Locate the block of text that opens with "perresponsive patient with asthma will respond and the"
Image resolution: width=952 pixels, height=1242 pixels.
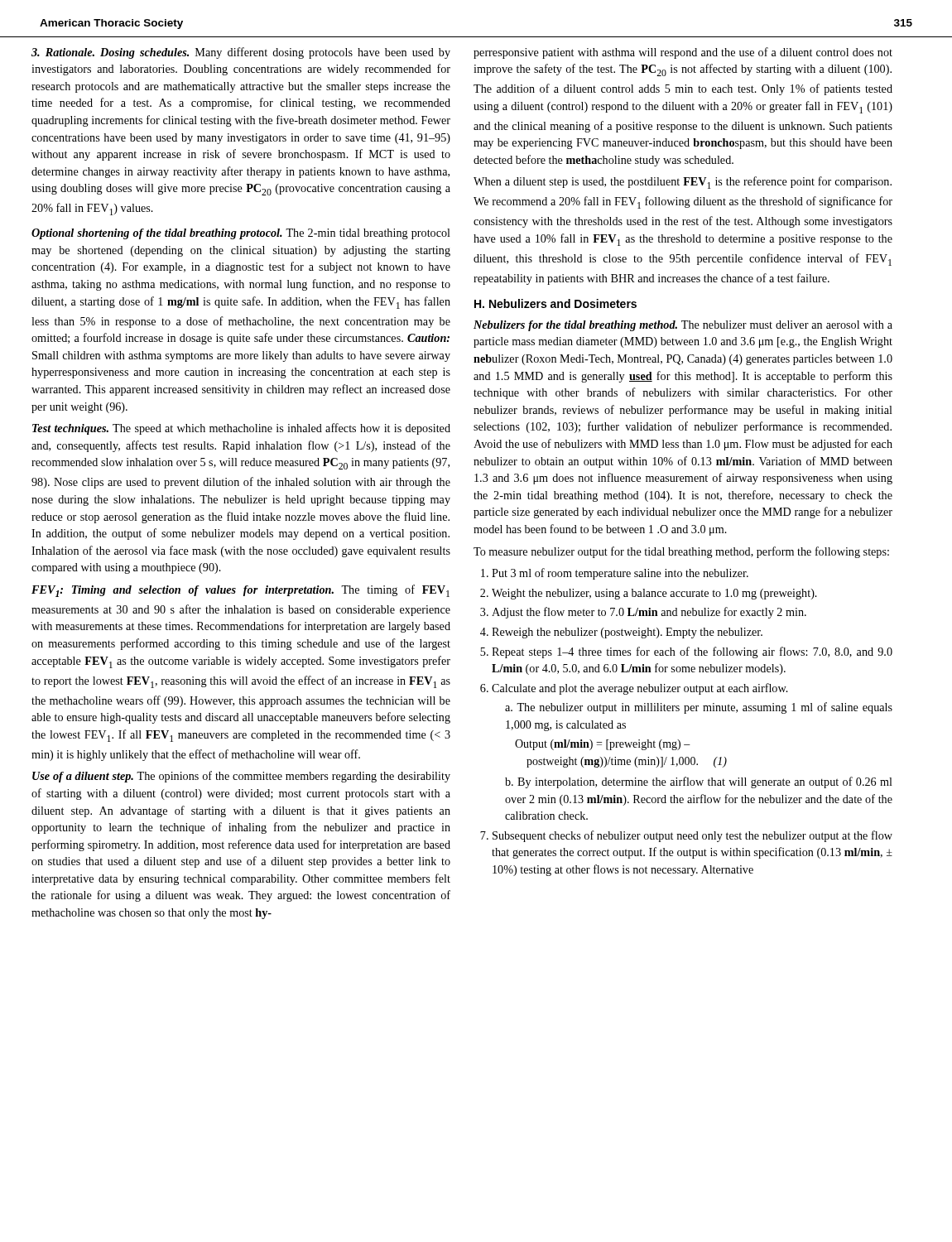tap(683, 106)
